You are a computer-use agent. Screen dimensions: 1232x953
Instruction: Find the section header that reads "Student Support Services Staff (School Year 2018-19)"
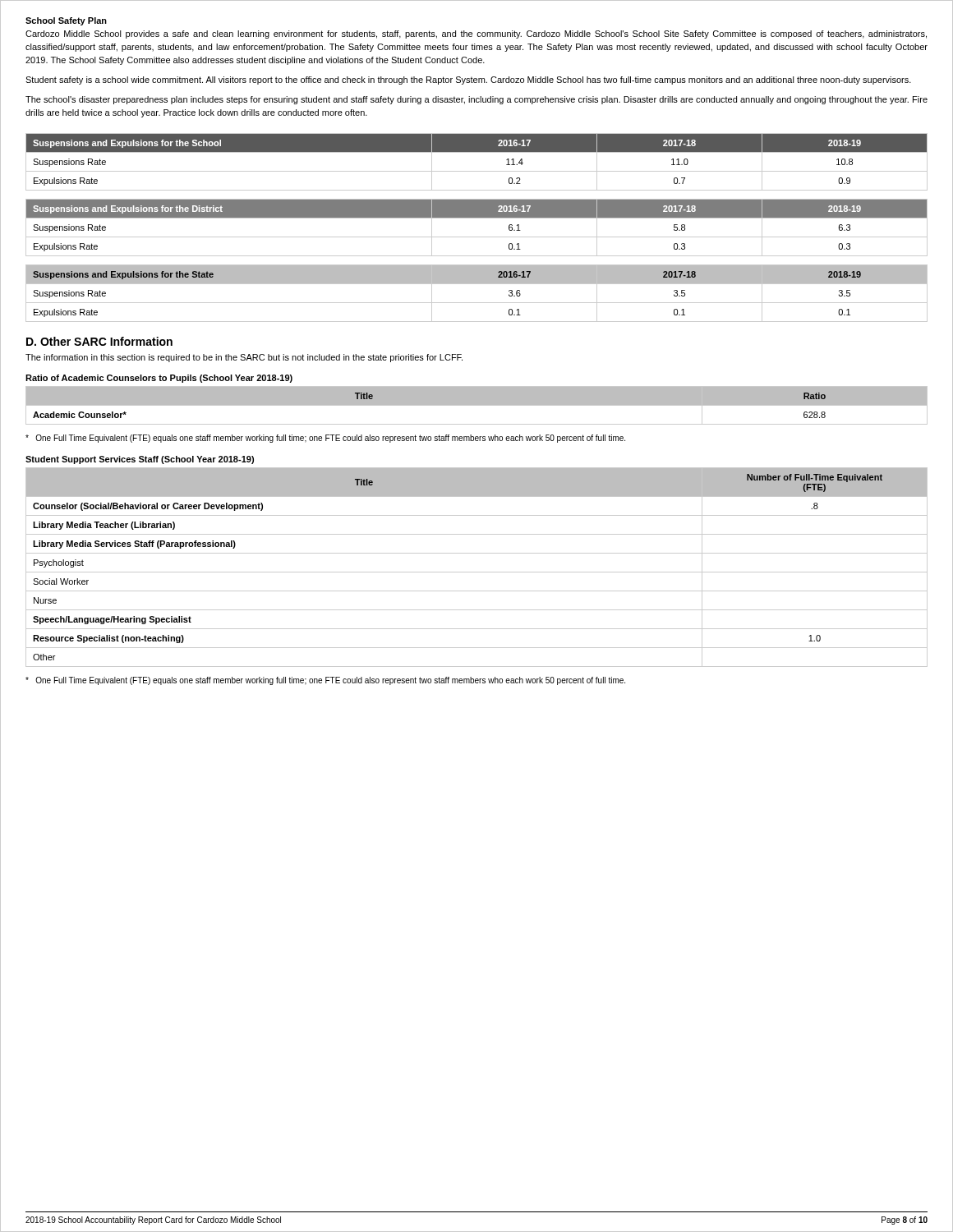[140, 459]
